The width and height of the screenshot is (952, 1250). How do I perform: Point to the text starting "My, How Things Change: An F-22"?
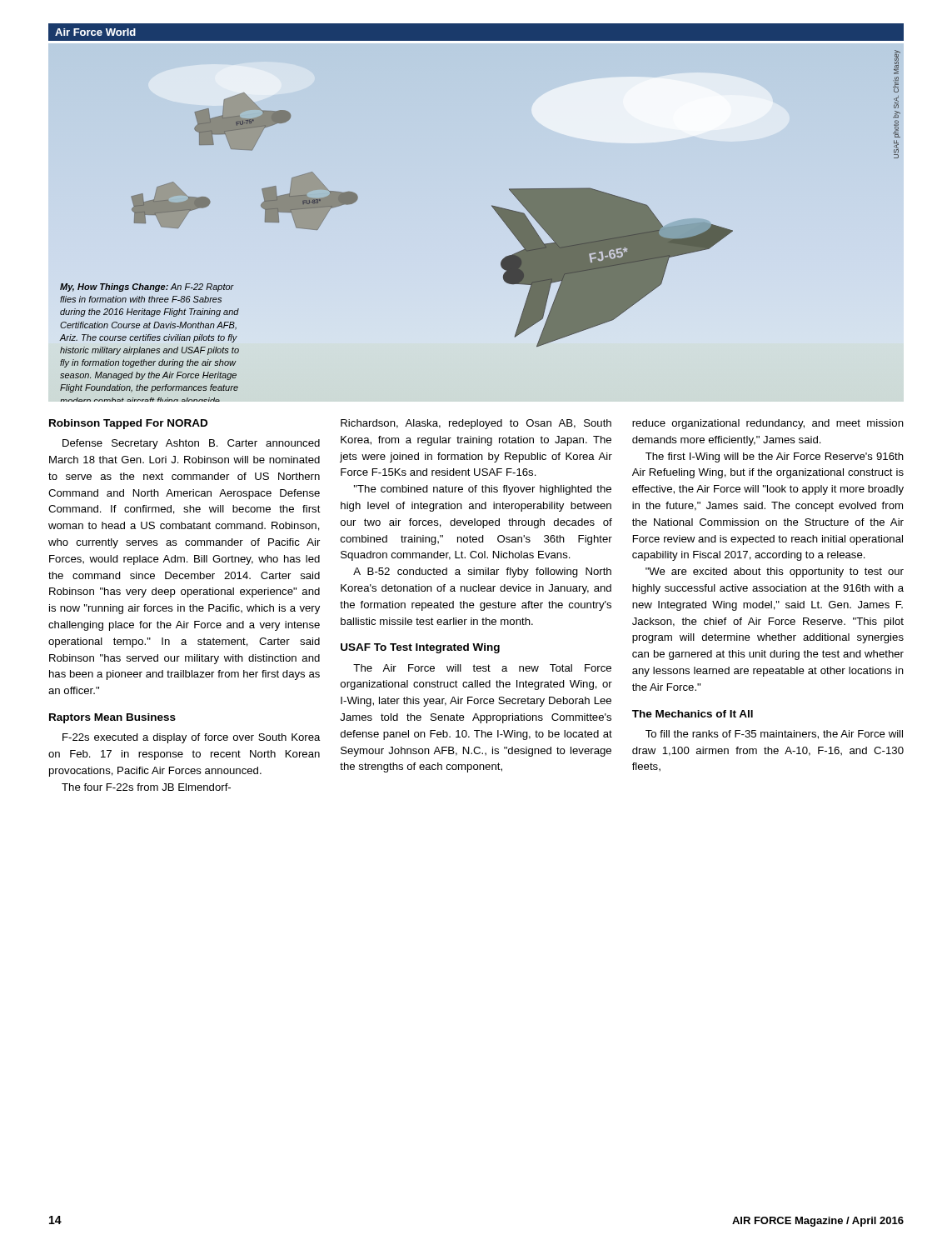150,362
